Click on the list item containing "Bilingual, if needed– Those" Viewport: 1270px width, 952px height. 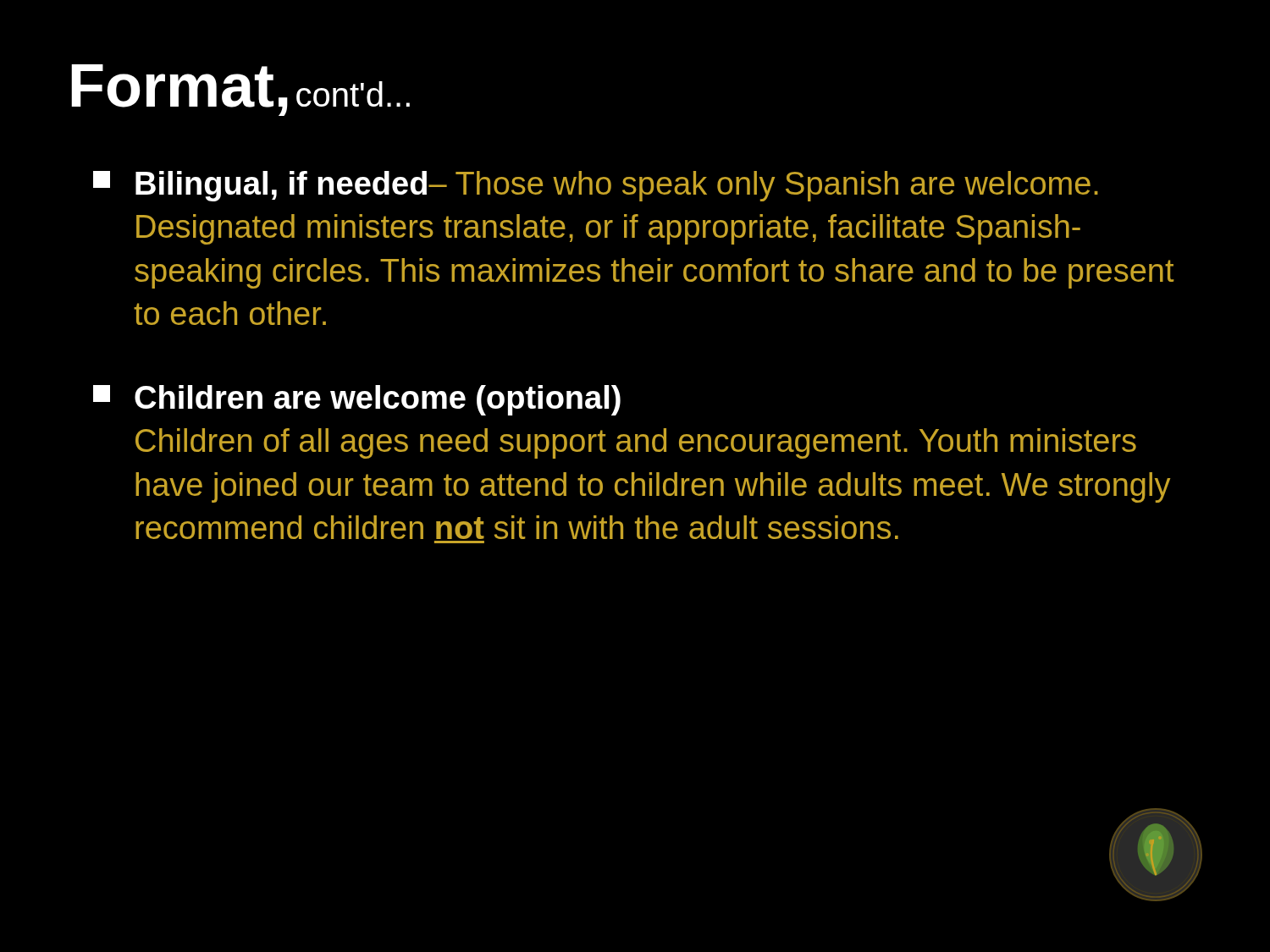[x=648, y=249]
